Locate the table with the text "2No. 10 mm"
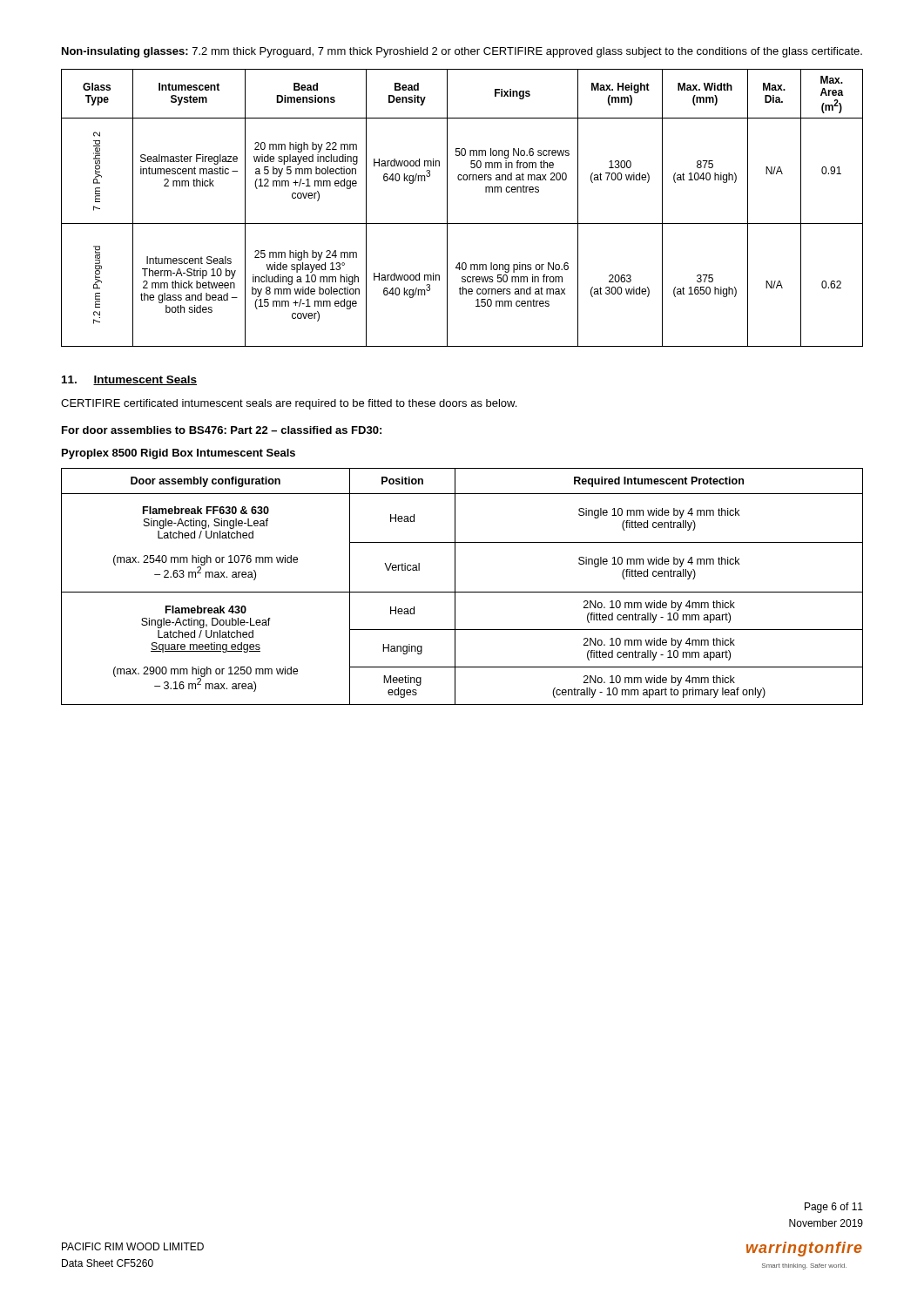The image size is (924, 1307). (462, 586)
